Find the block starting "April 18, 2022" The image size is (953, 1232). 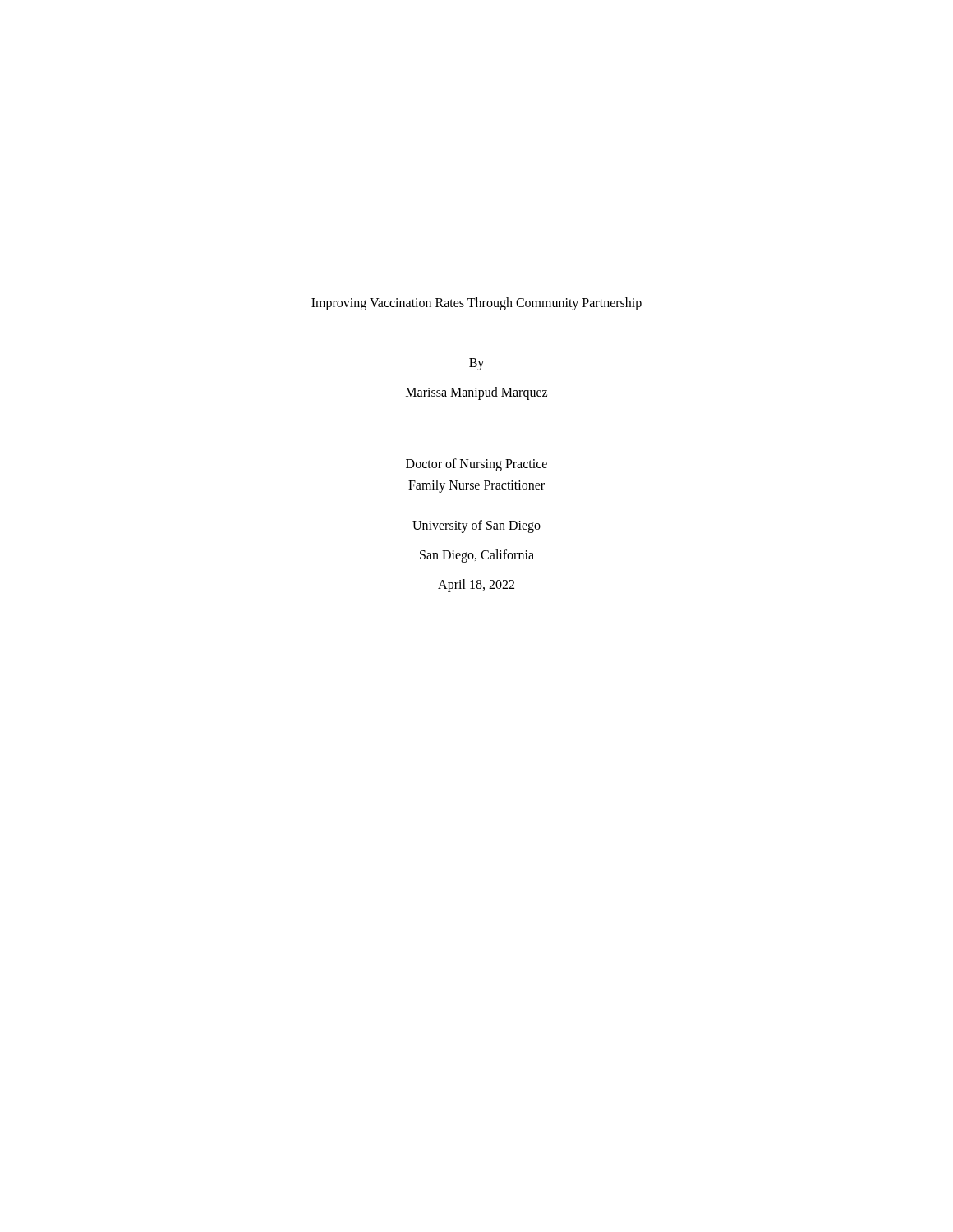click(476, 585)
